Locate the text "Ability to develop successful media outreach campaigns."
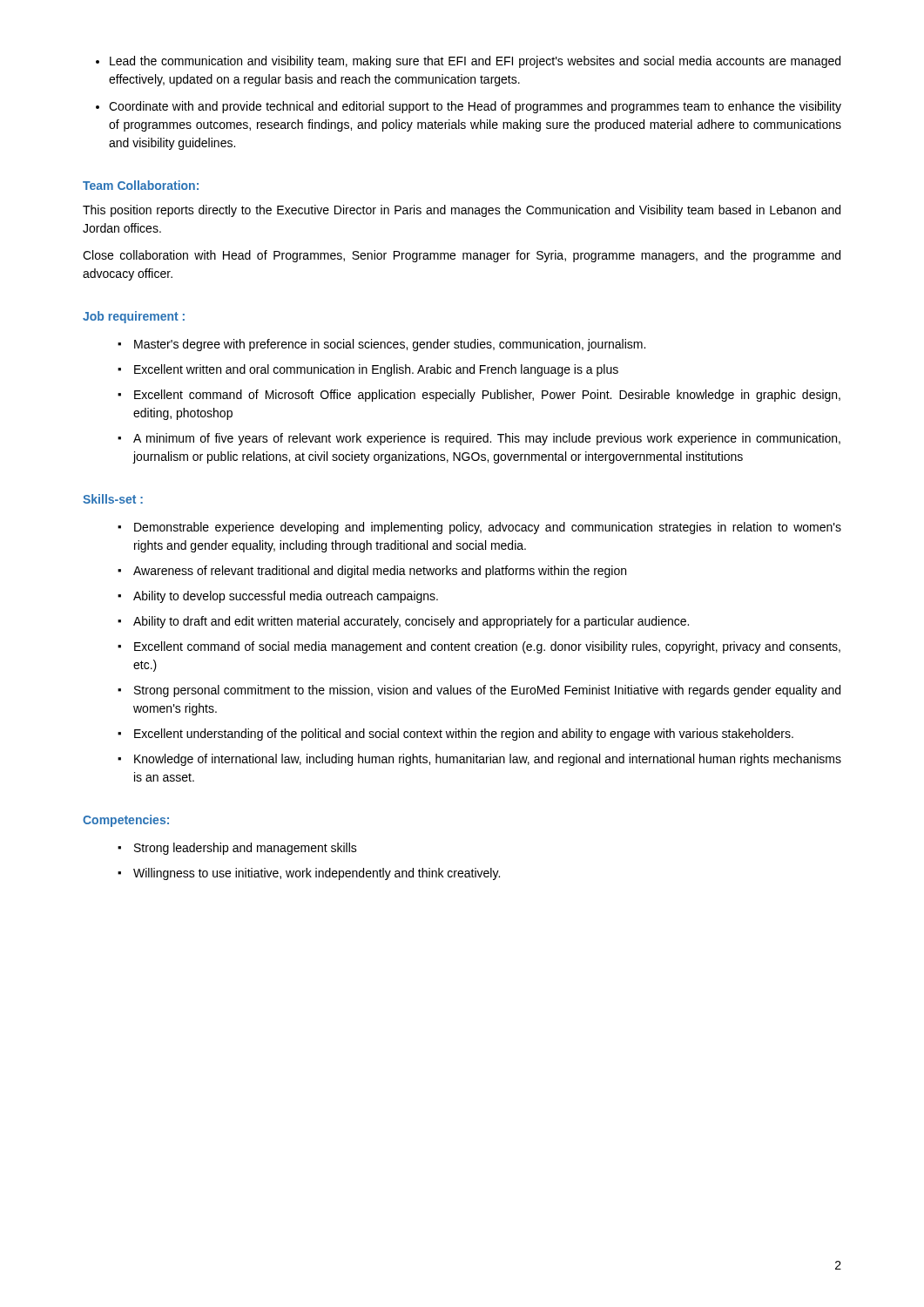 point(286,596)
